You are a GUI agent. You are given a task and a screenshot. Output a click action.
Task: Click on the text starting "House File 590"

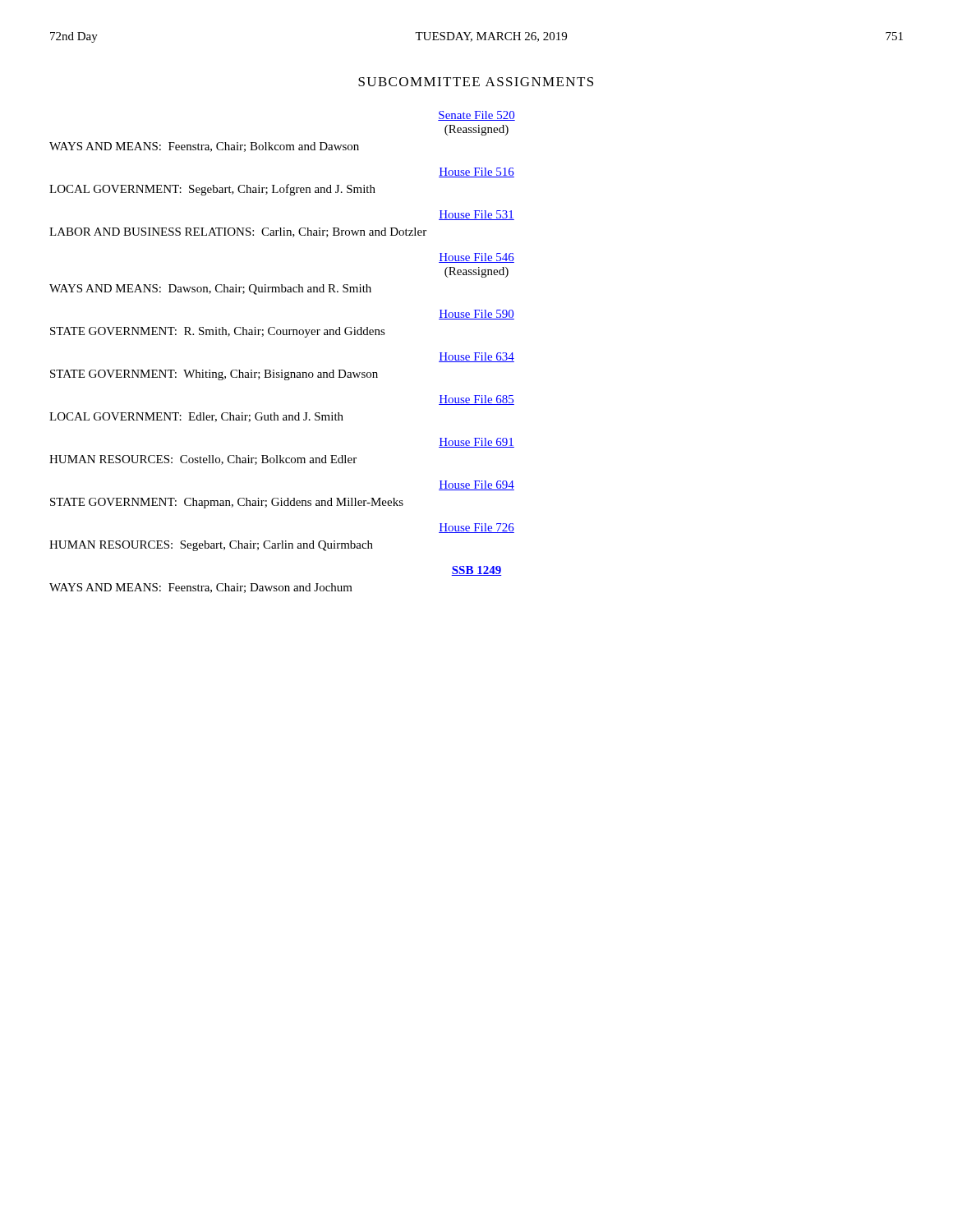click(x=476, y=314)
